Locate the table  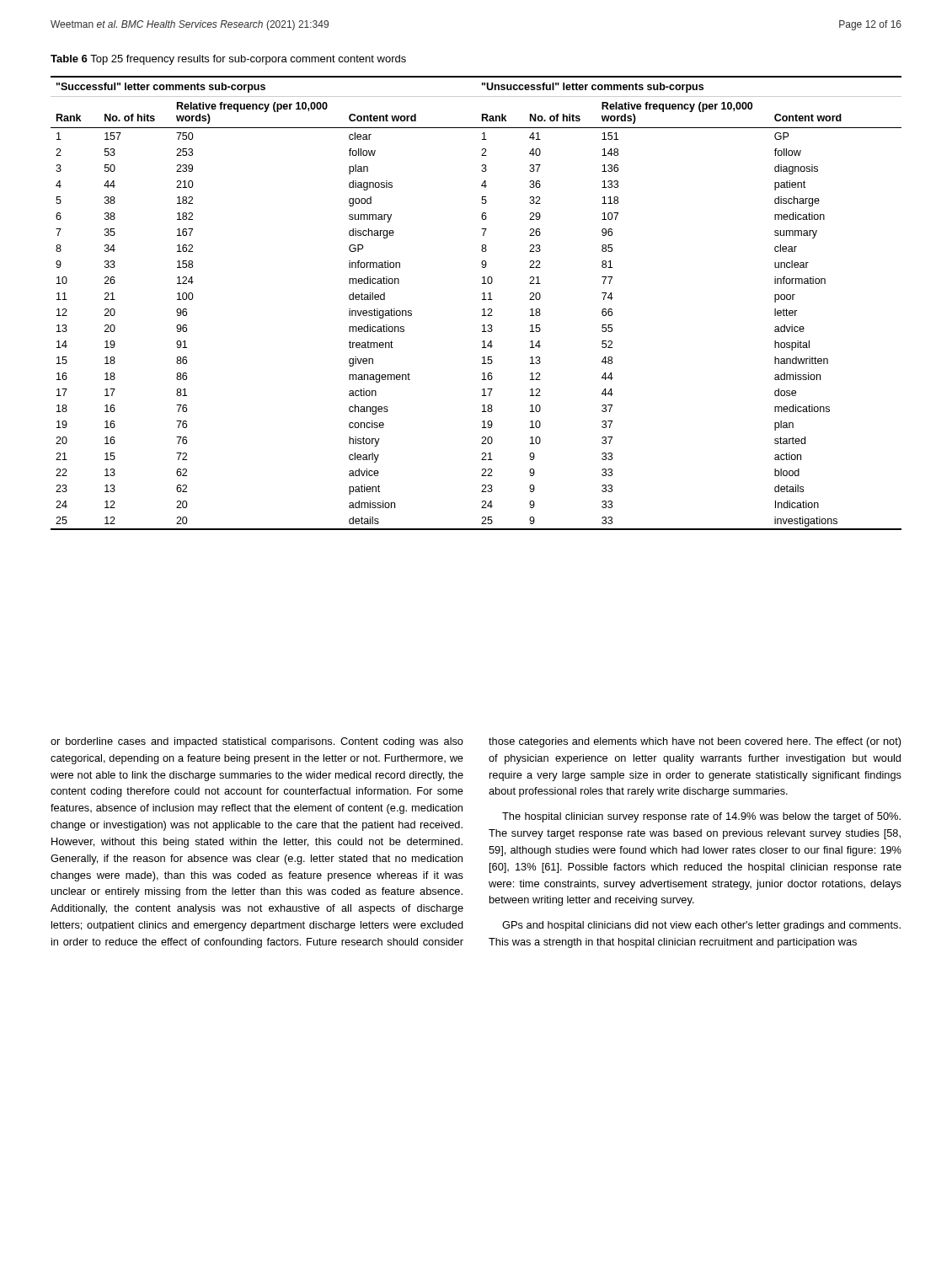point(476,303)
